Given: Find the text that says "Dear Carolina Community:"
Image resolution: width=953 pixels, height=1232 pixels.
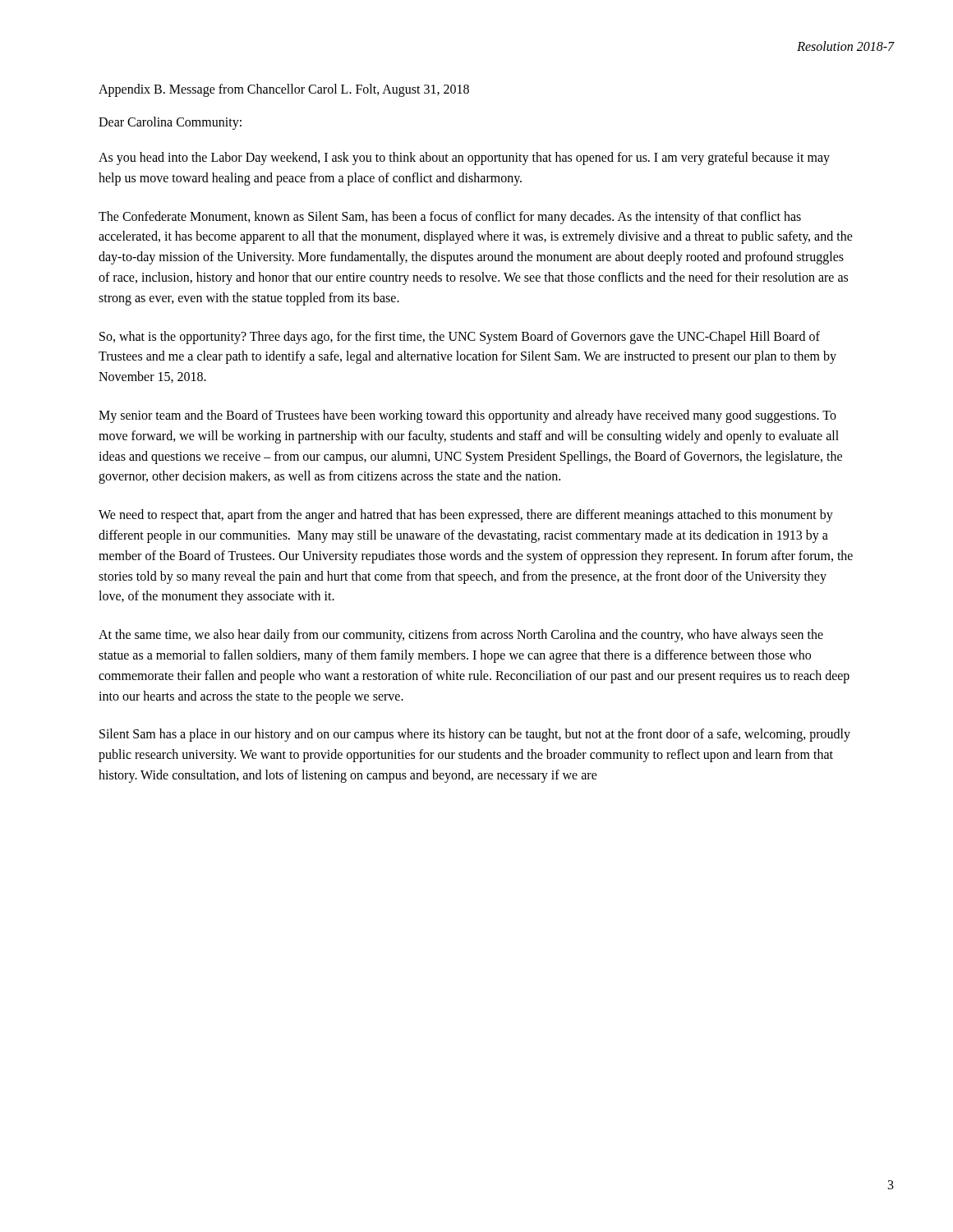Looking at the screenshot, I should pyautogui.click(x=170, y=122).
